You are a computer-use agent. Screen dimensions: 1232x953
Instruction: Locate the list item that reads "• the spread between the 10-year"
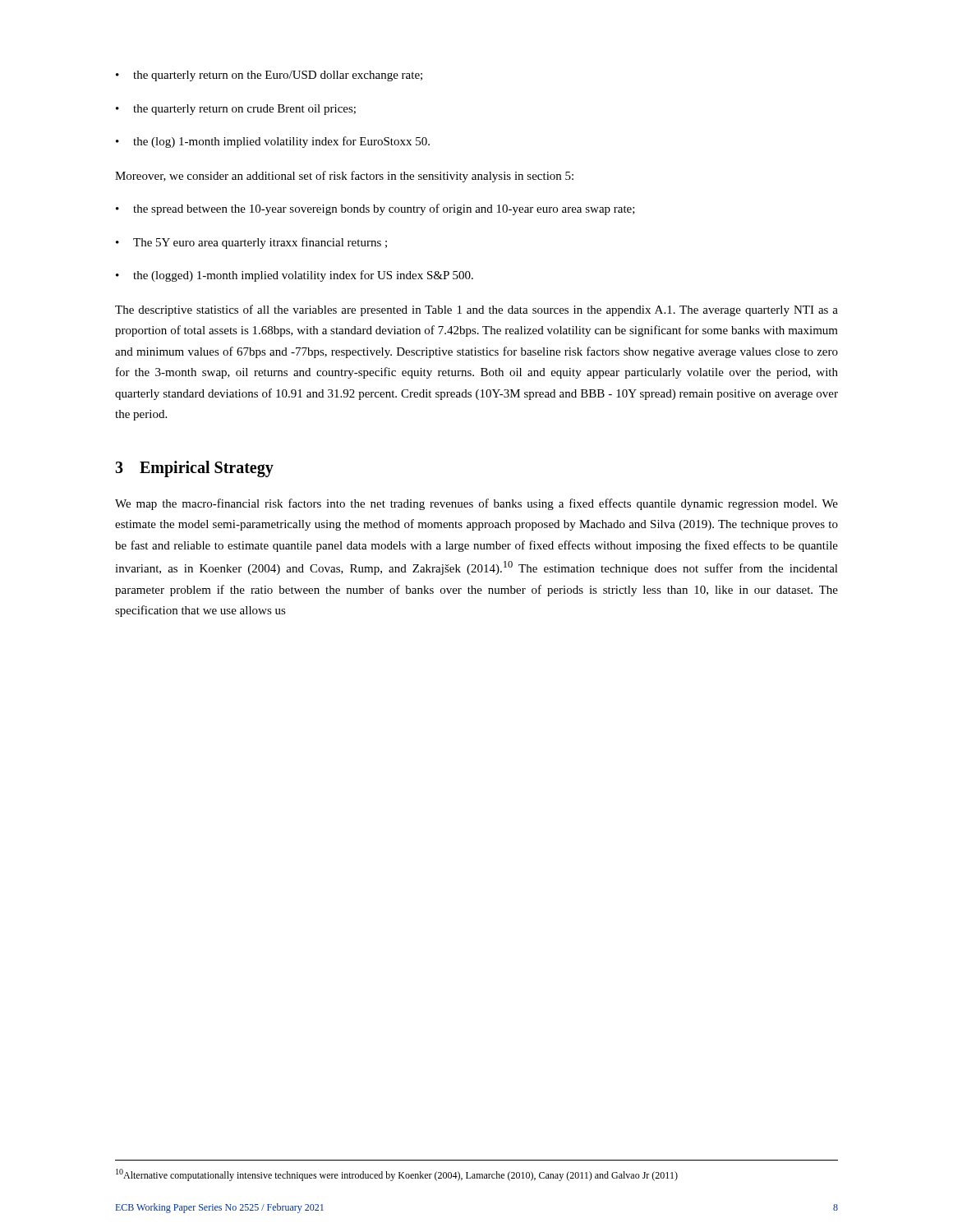point(476,209)
